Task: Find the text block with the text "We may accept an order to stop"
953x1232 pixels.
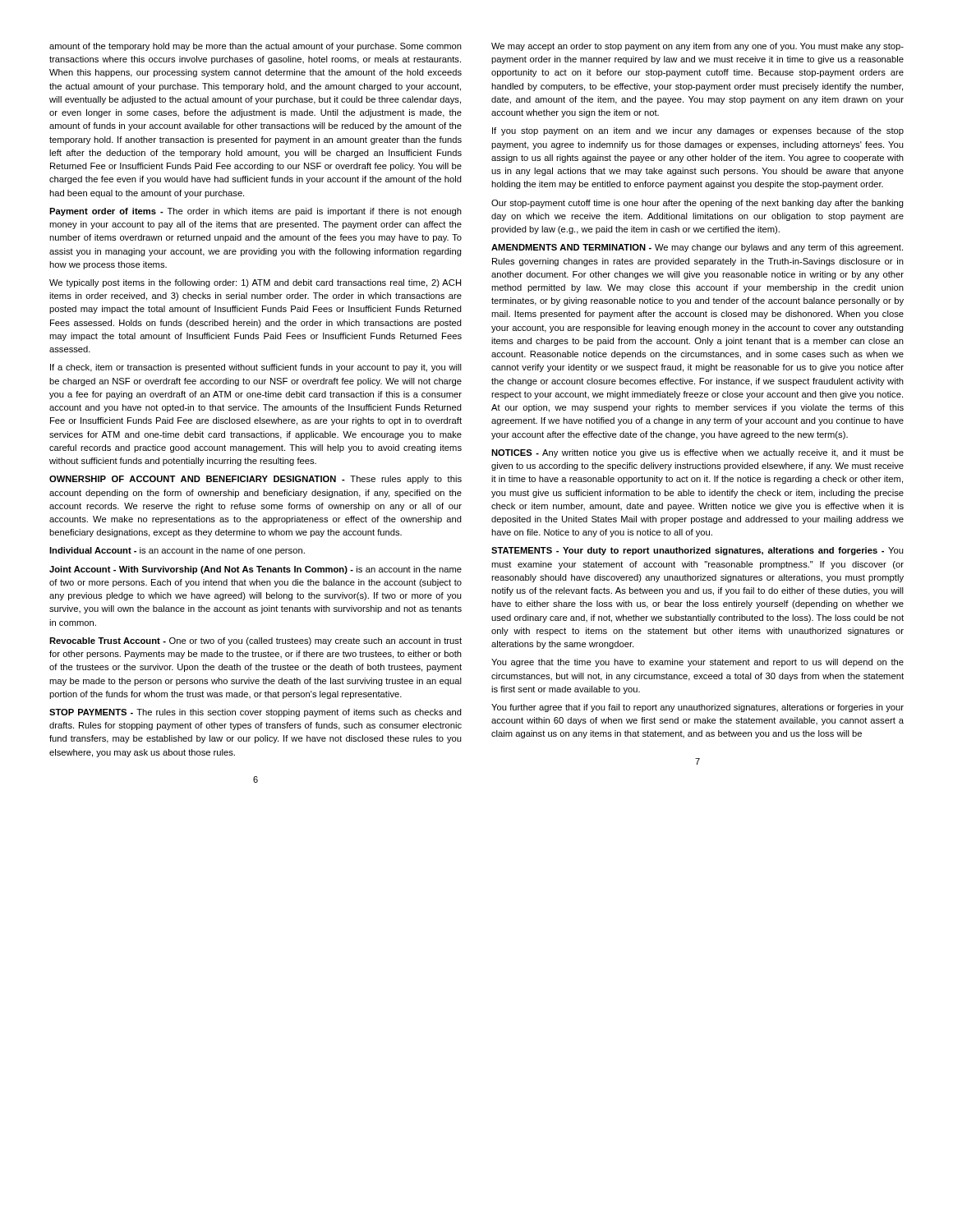Action: (x=698, y=79)
